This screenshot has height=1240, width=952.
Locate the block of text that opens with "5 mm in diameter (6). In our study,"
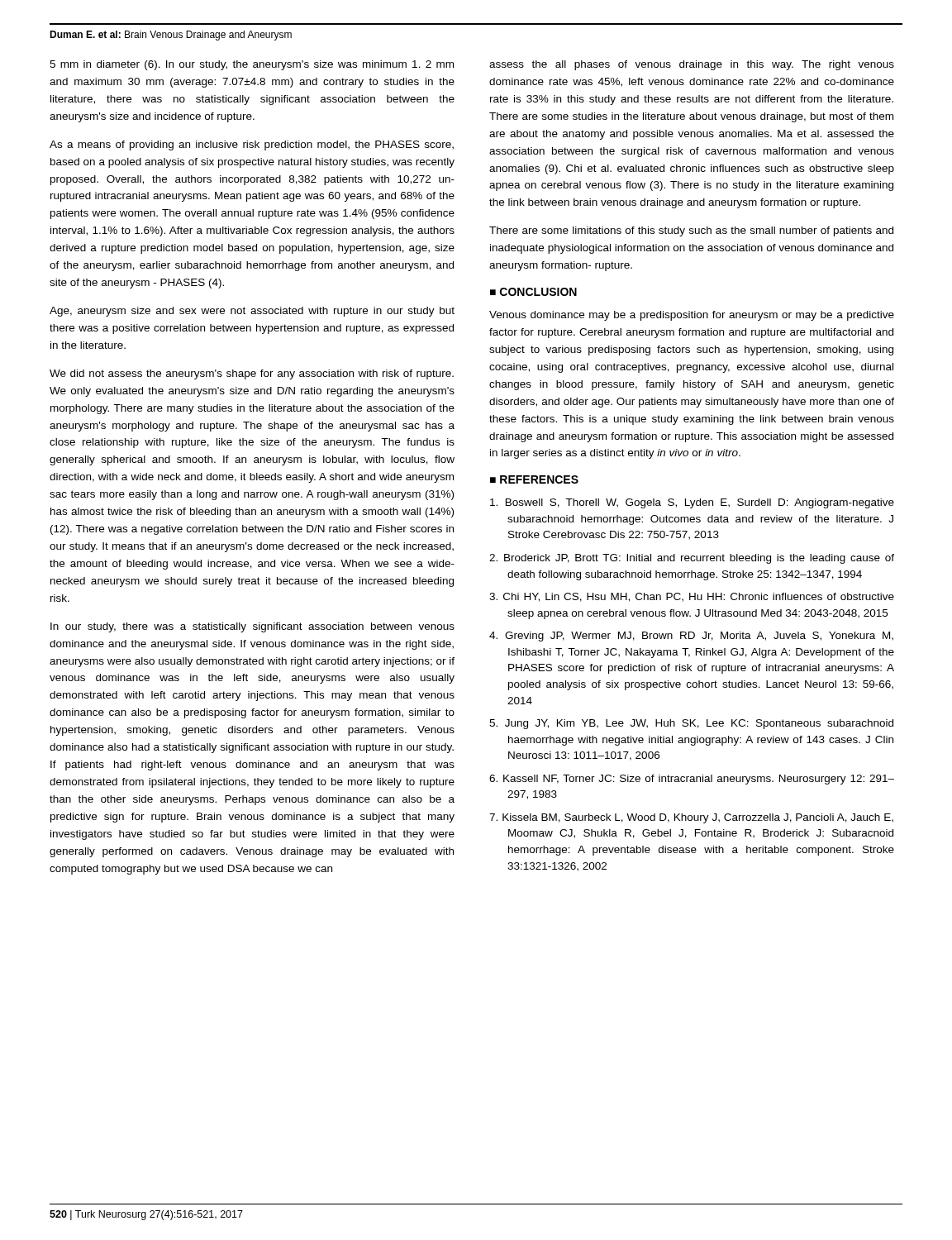point(252,90)
